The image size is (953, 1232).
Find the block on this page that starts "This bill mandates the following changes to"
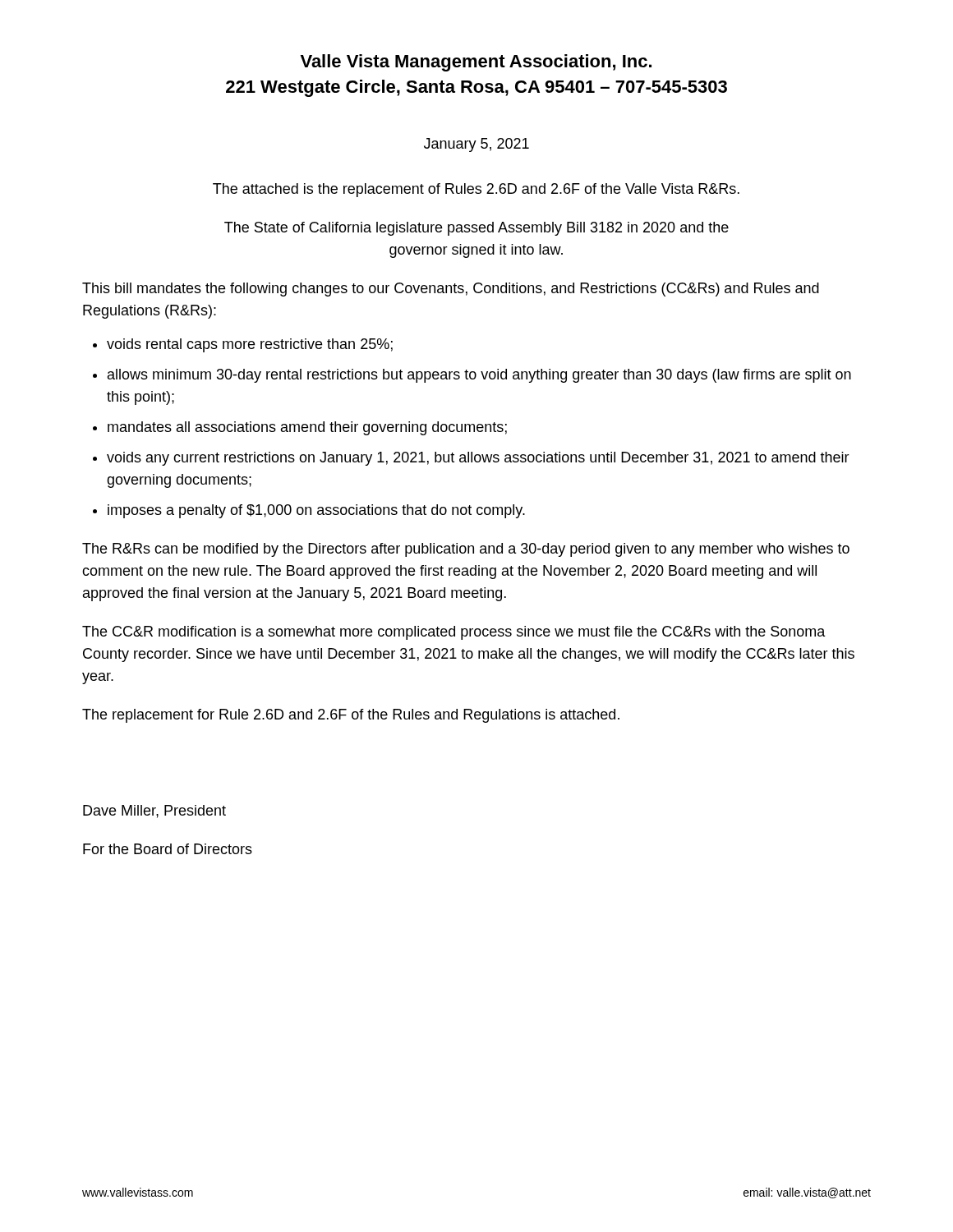pos(476,299)
